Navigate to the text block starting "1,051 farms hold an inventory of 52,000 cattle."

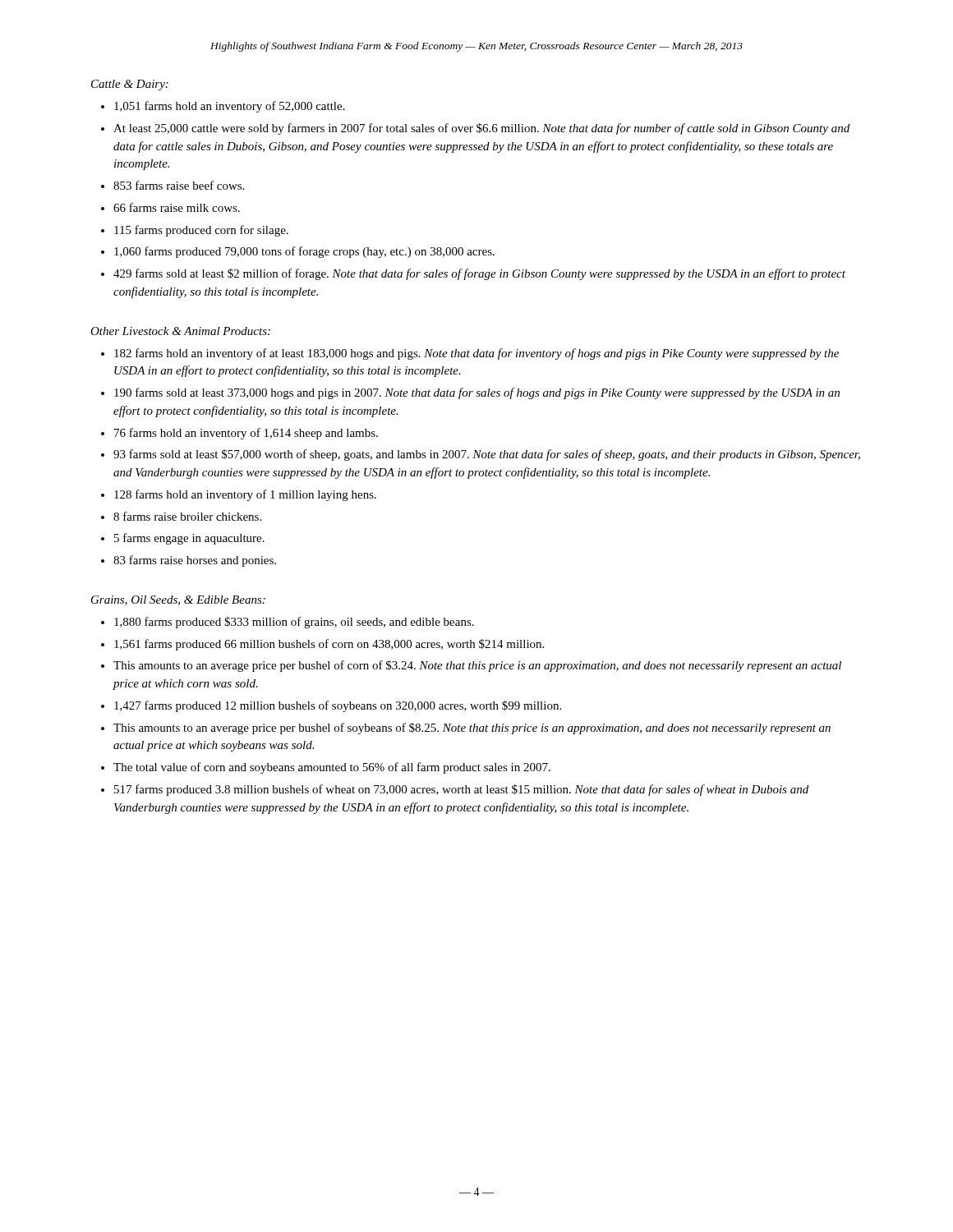(x=229, y=106)
